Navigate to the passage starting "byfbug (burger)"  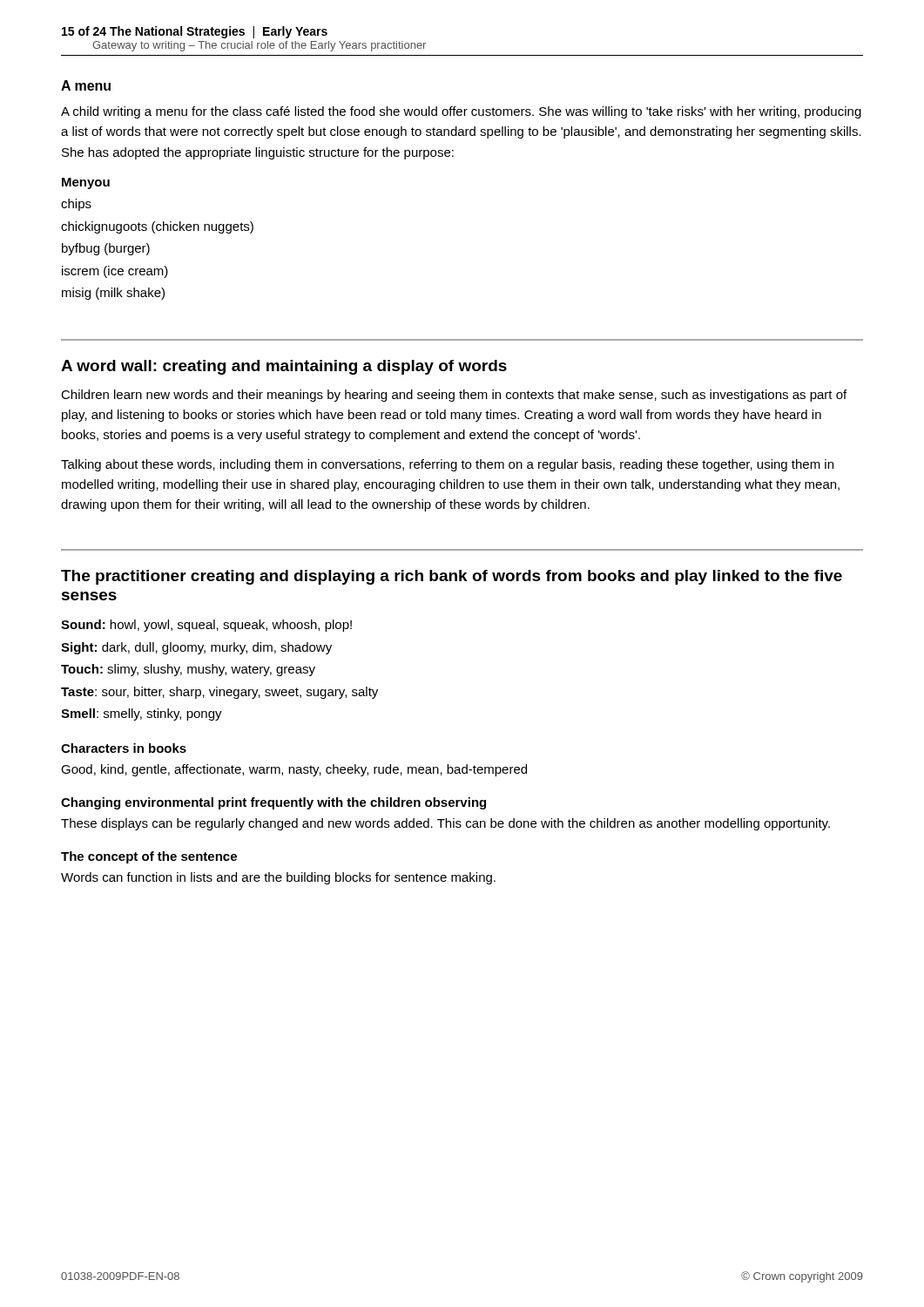pos(106,248)
